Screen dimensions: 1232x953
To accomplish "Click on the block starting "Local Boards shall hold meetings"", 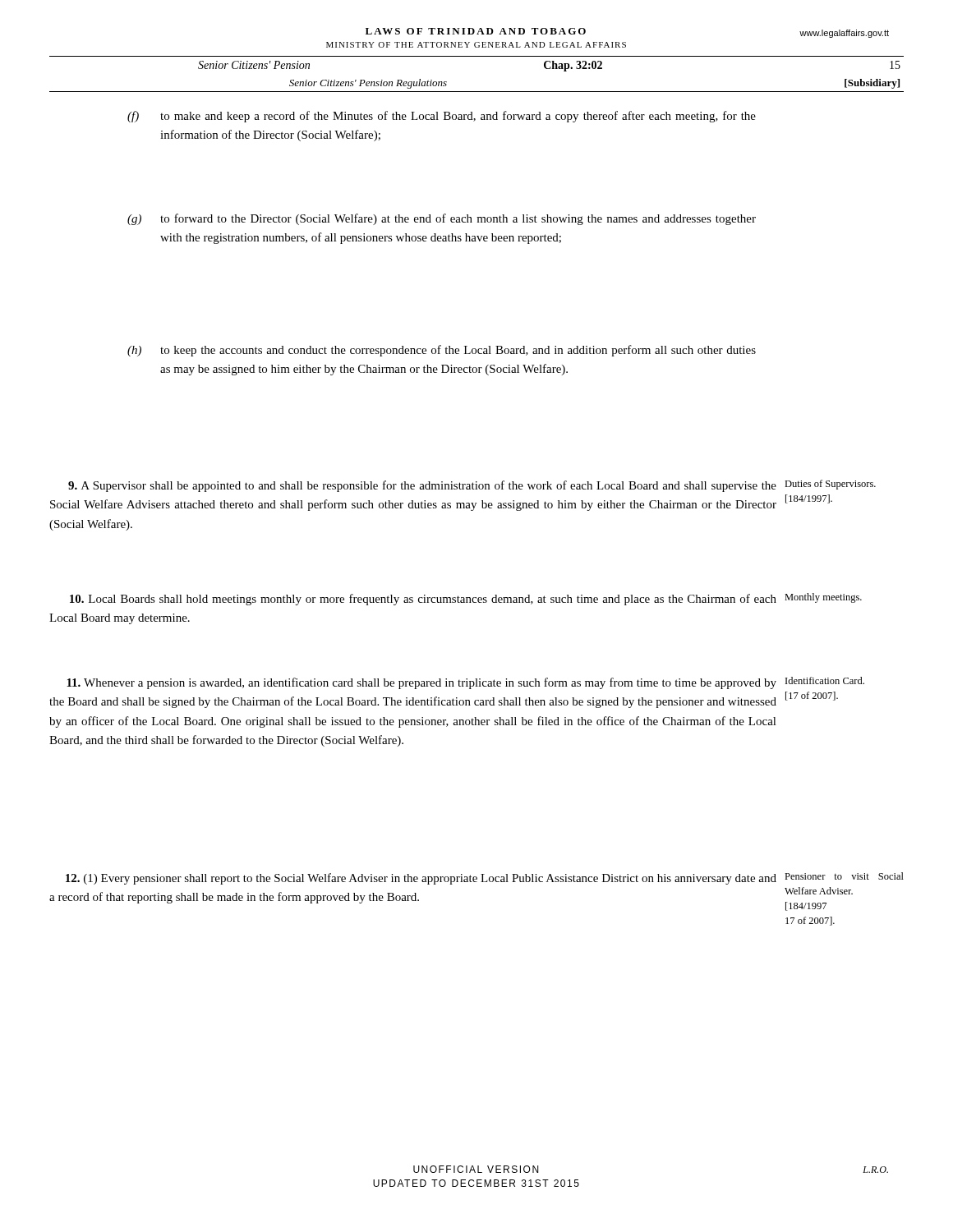I will 476,609.
